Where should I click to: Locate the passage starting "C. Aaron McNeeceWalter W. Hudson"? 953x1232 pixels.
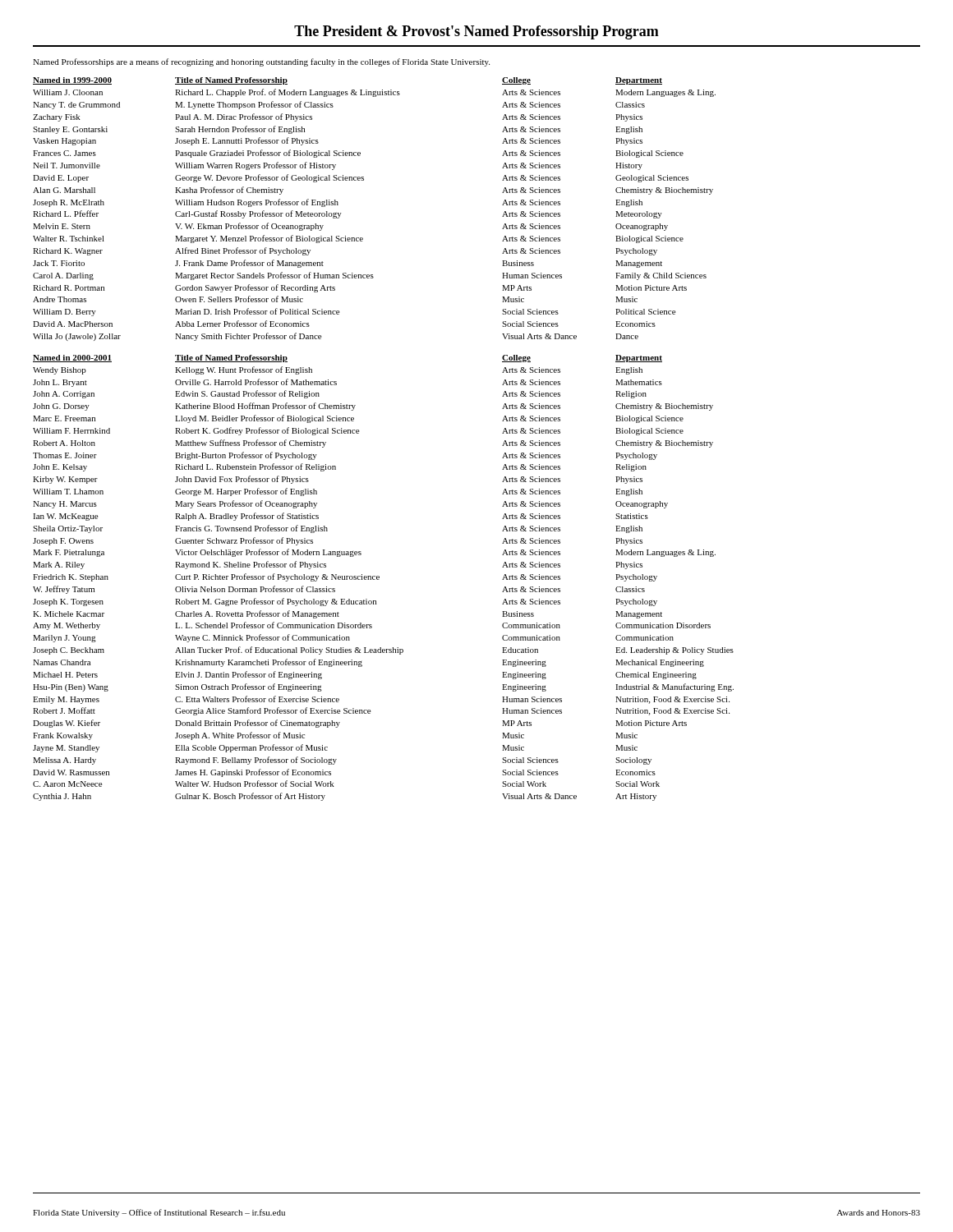pos(63,783)
